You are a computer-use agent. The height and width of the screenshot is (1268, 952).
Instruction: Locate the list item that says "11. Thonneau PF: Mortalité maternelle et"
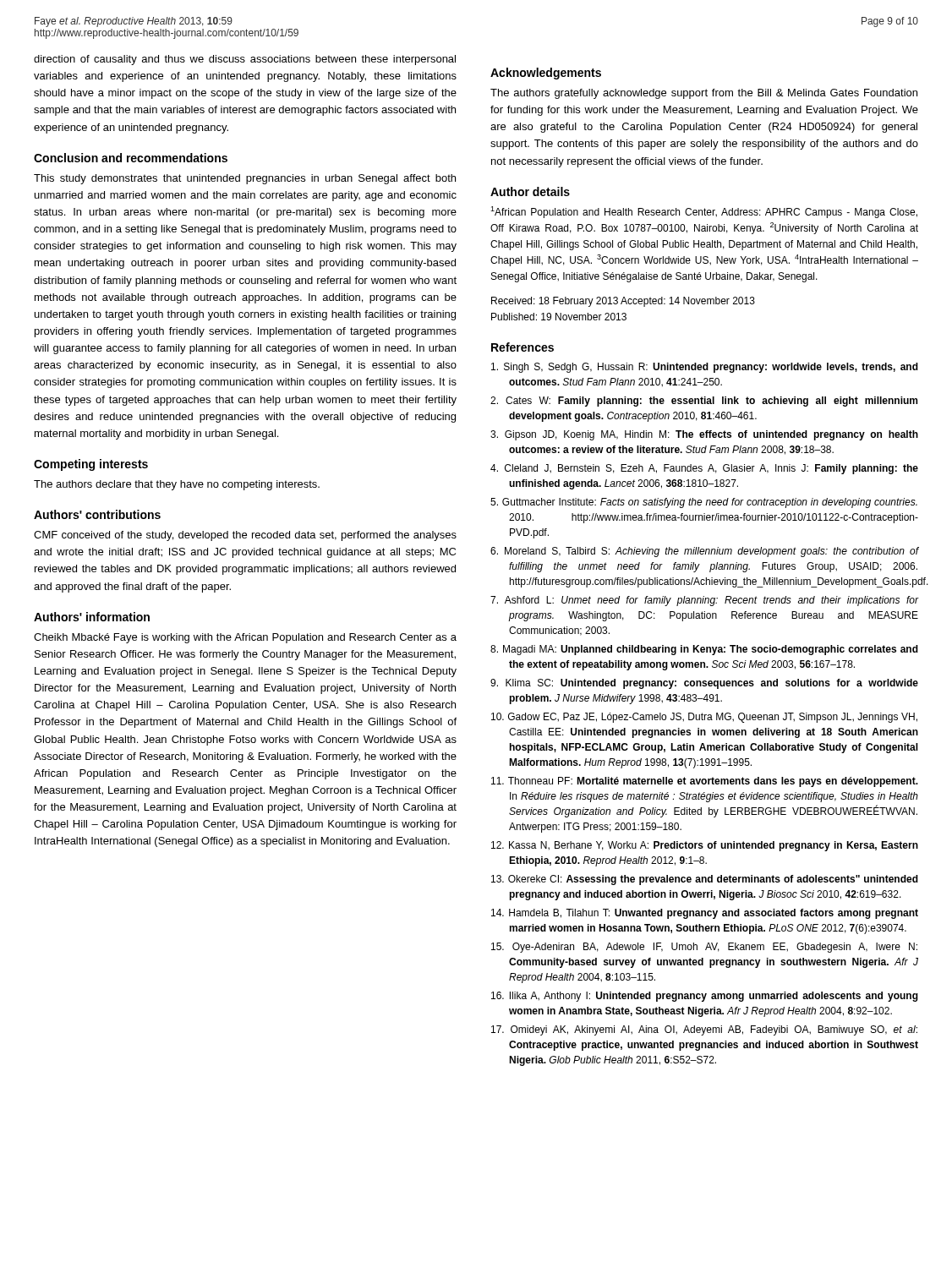(704, 804)
